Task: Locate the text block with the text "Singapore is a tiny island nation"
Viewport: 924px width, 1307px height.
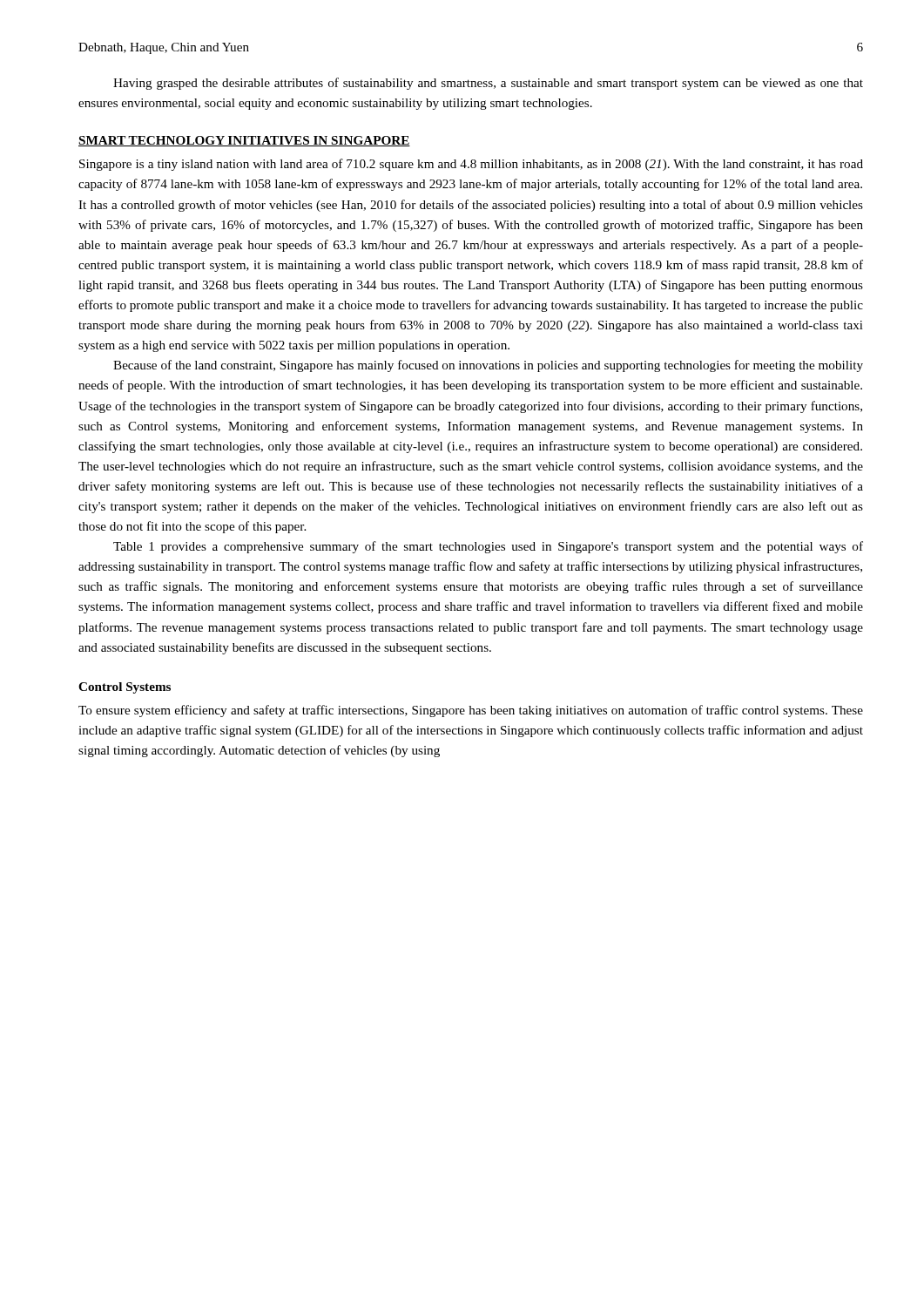Action: coord(471,254)
